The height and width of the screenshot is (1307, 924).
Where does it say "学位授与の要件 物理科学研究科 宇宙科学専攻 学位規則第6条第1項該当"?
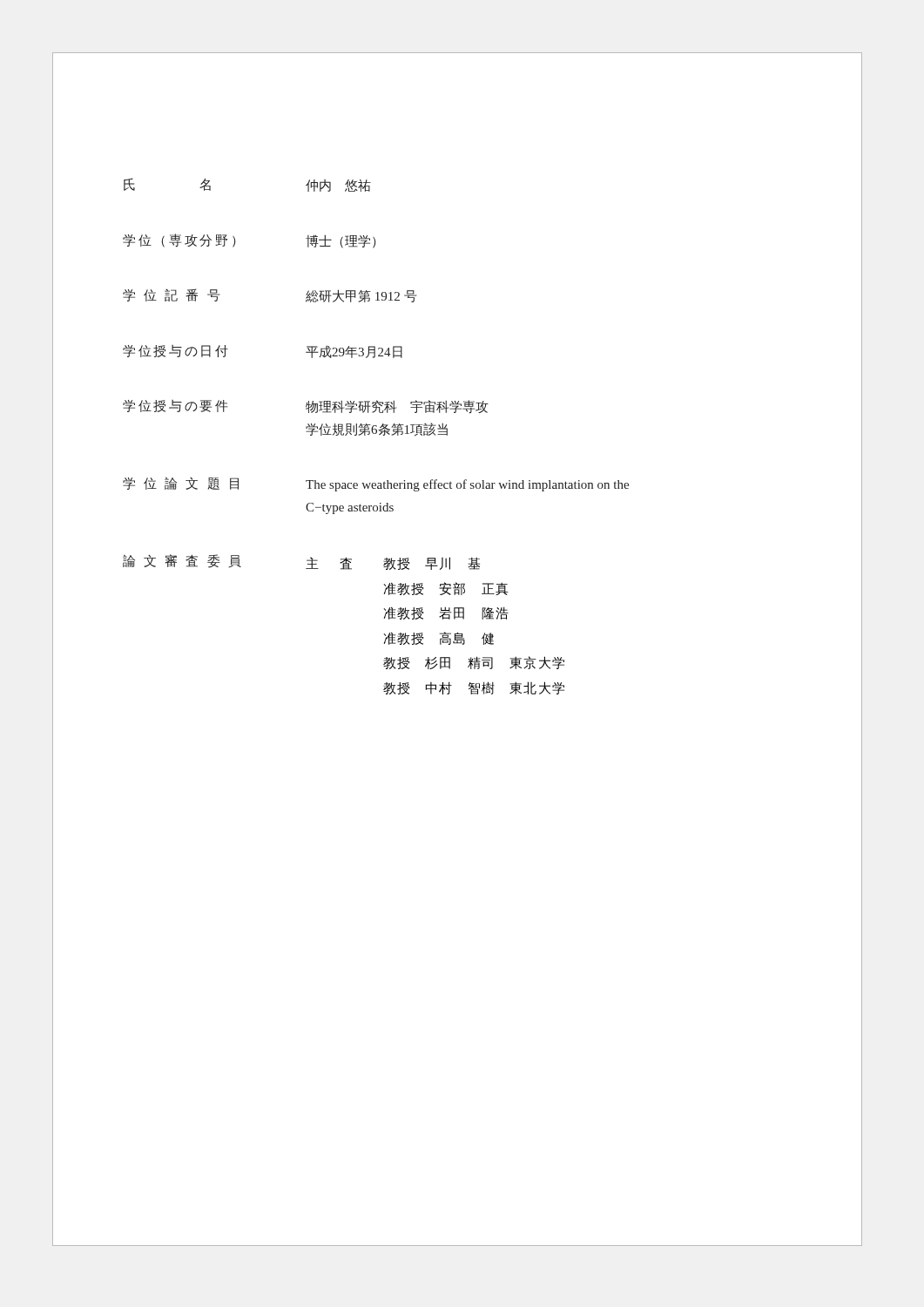click(x=306, y=419)
